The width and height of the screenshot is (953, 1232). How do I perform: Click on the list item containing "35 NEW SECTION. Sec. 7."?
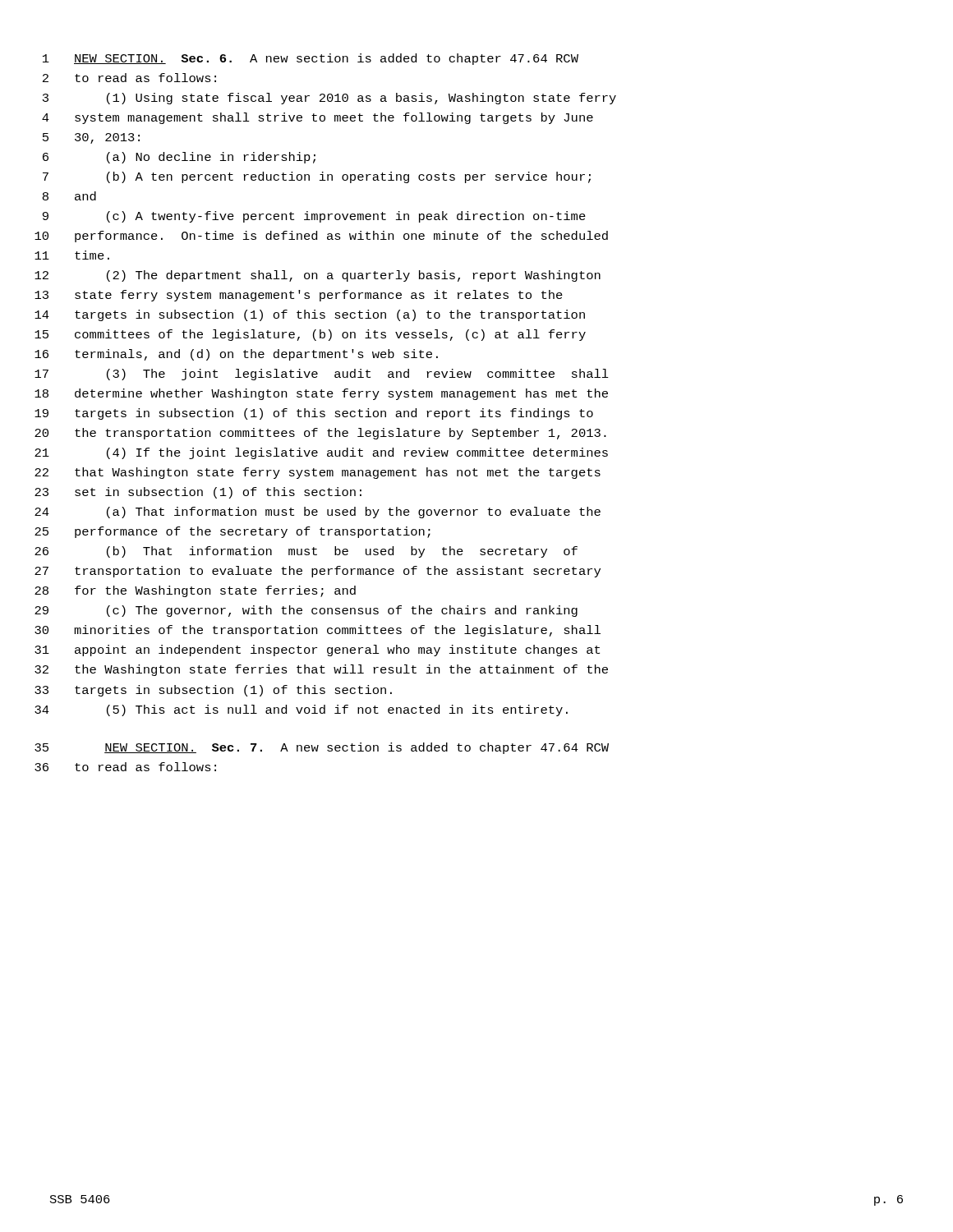coord(476,748)
